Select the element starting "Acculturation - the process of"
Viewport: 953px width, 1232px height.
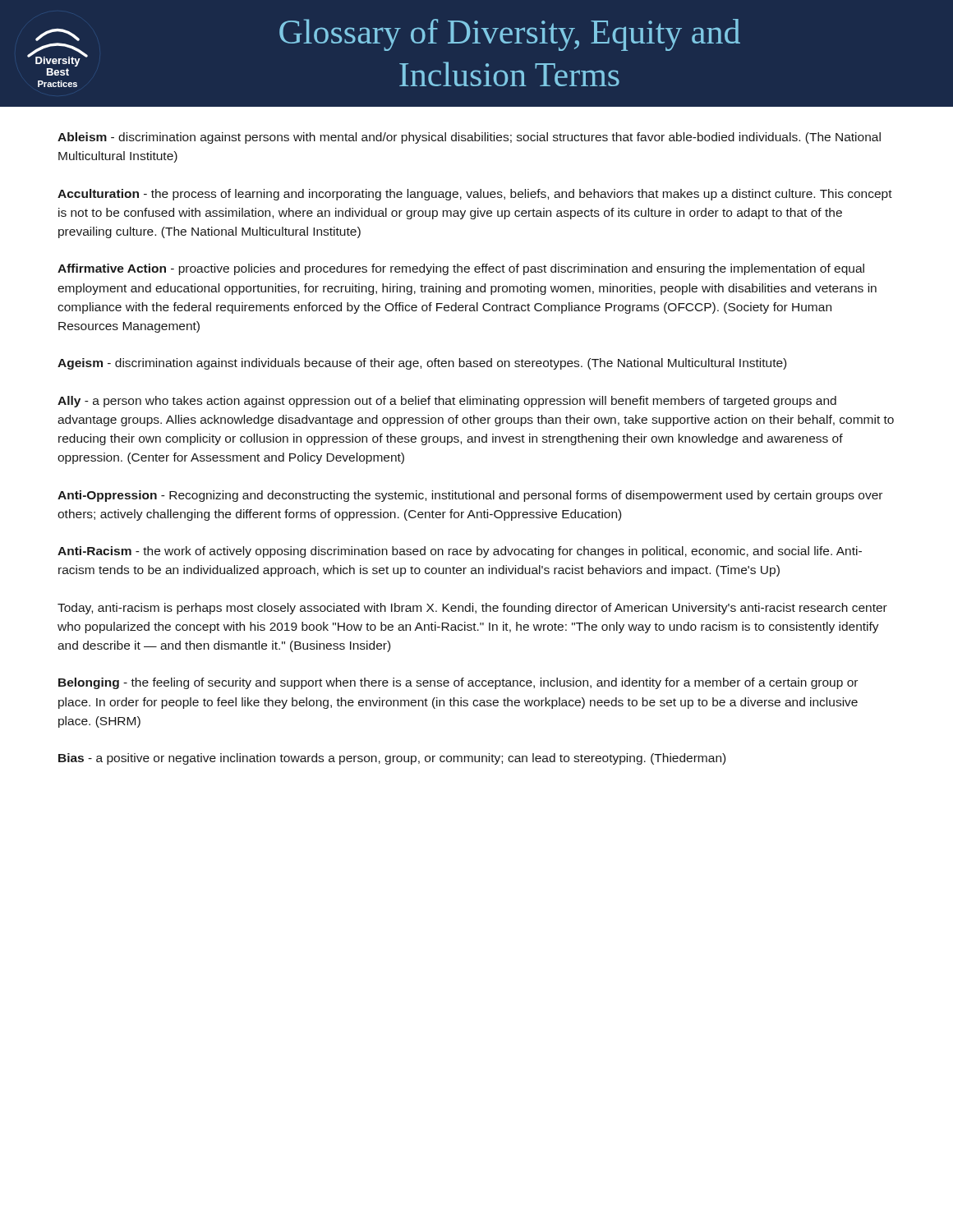point(476,212)
